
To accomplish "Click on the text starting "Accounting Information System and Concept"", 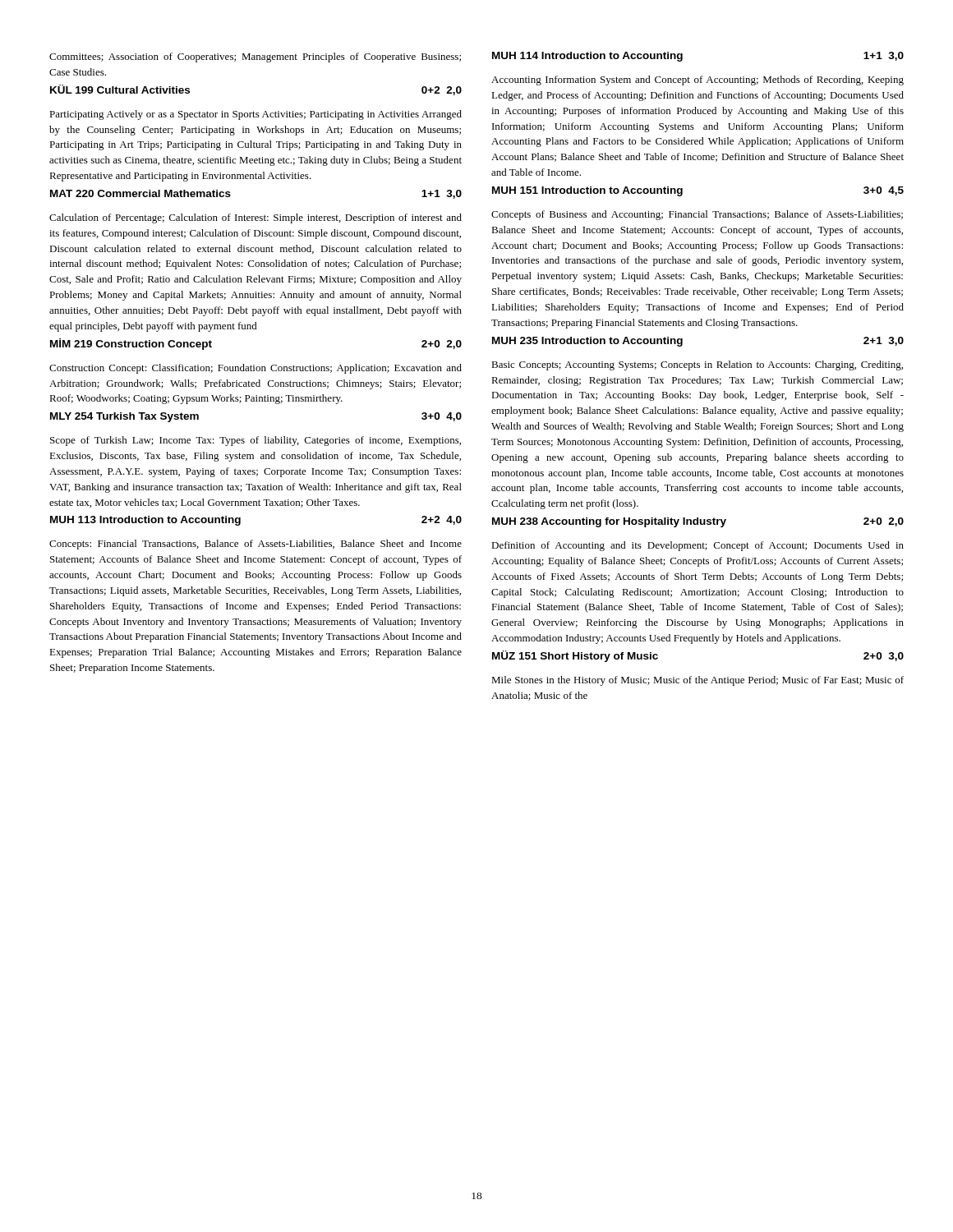I will pyautogui.click(x=698, y=126).
